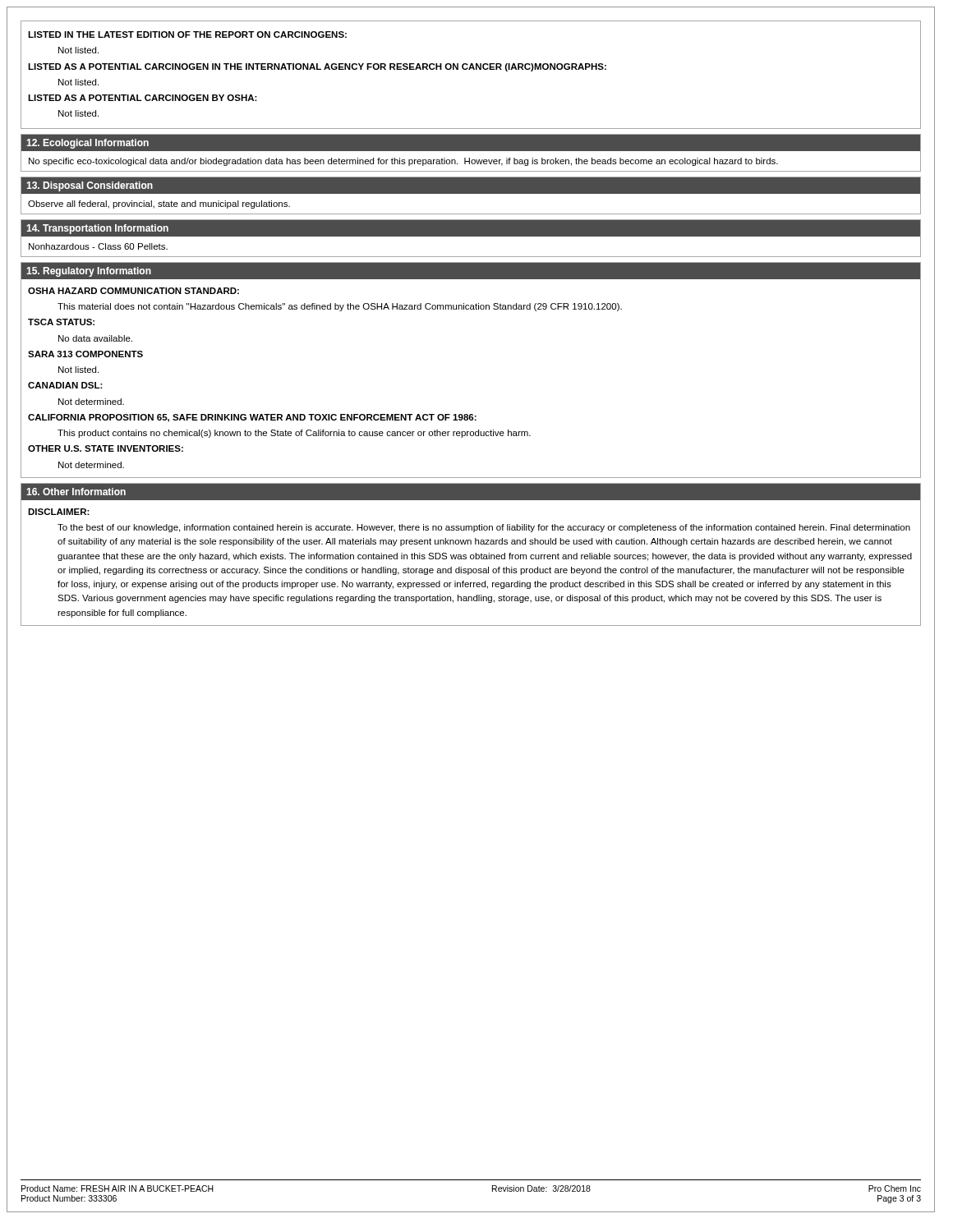The width and height of the screenshot is (953, 1232).
Task: Locate the text block with the text "LISTED IN THE LATEST"
Action: pos(471,75)
